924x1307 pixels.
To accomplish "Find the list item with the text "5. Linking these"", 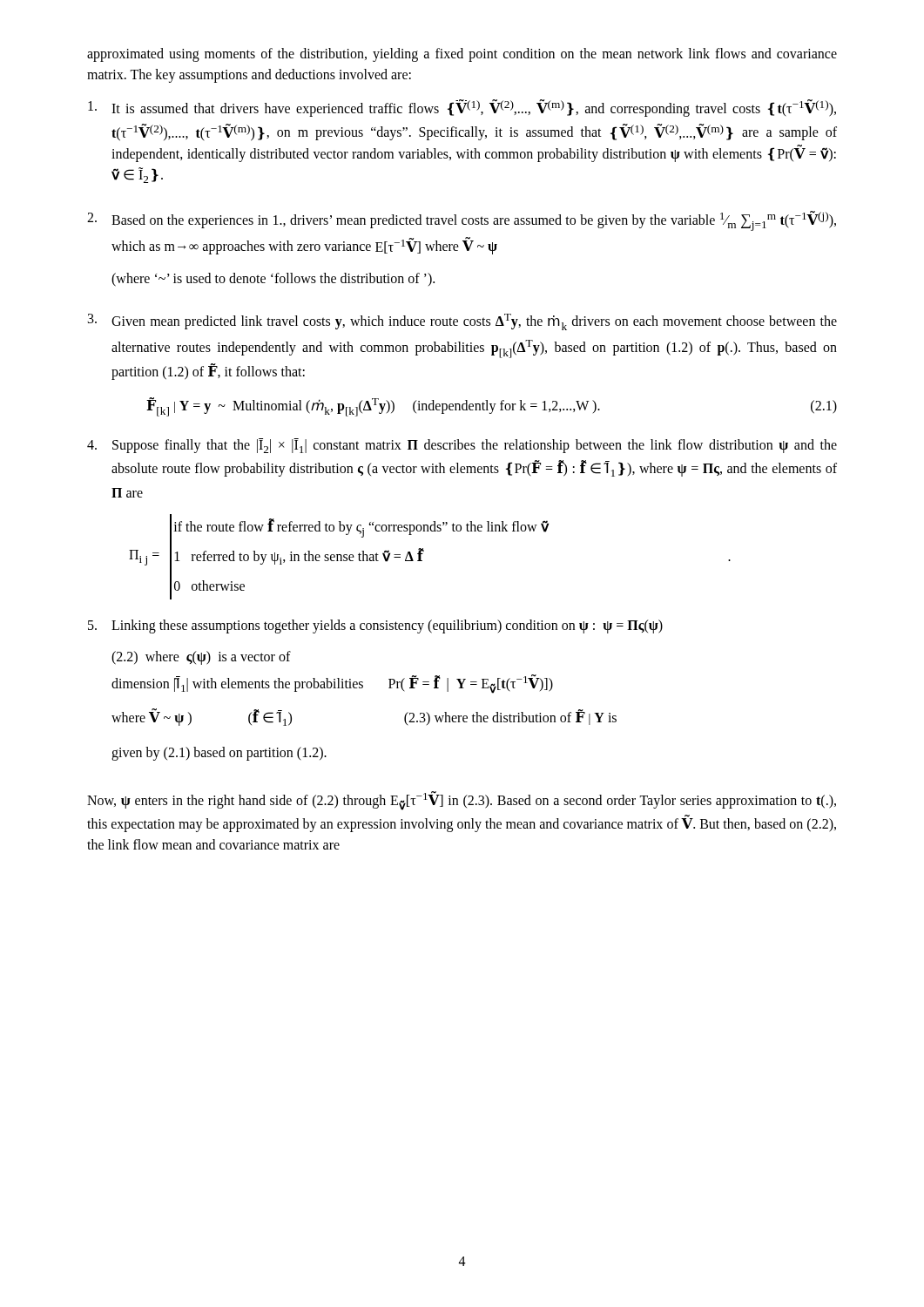I will pos(462,694).
